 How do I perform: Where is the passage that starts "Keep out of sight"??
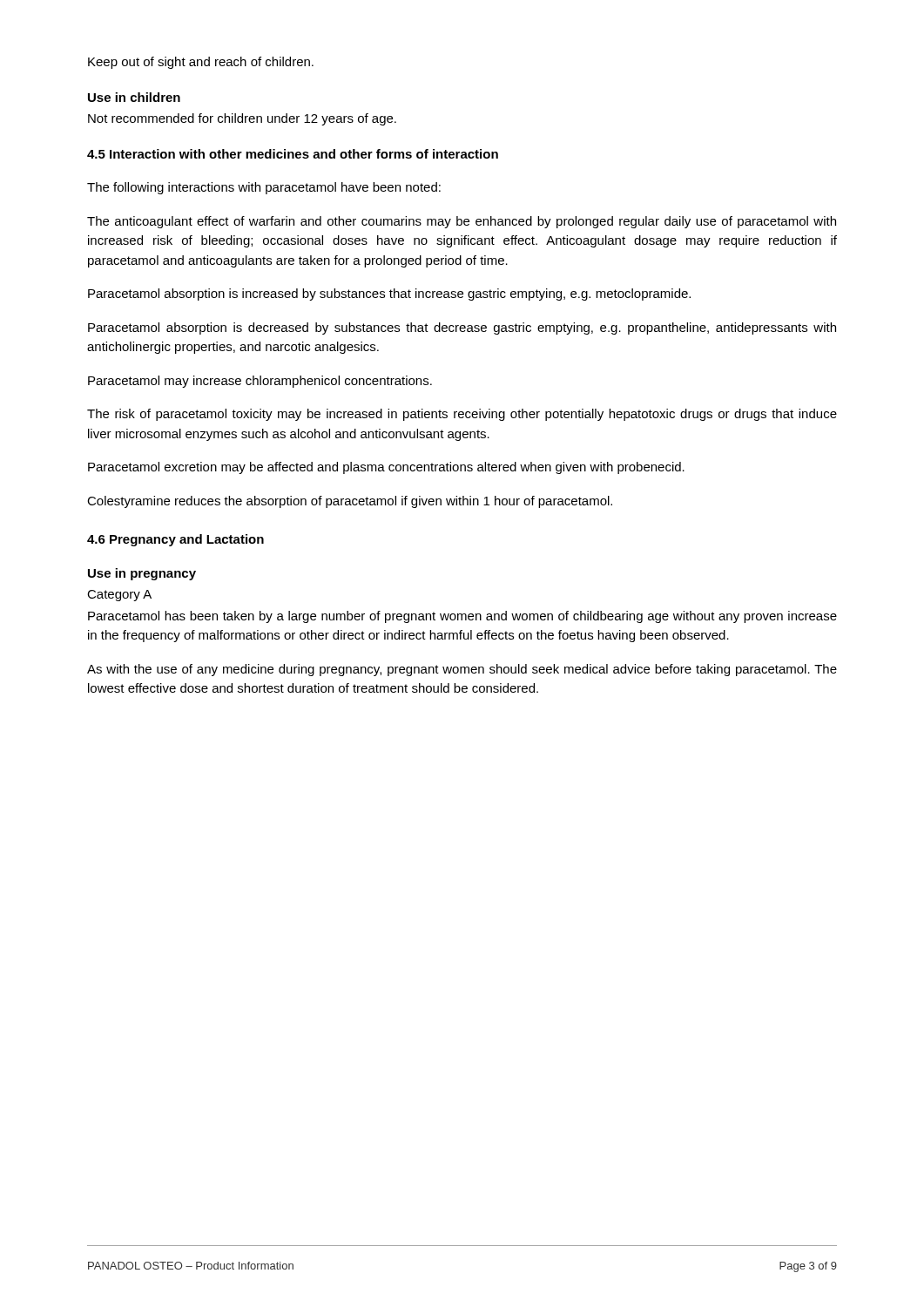[201, 61]
